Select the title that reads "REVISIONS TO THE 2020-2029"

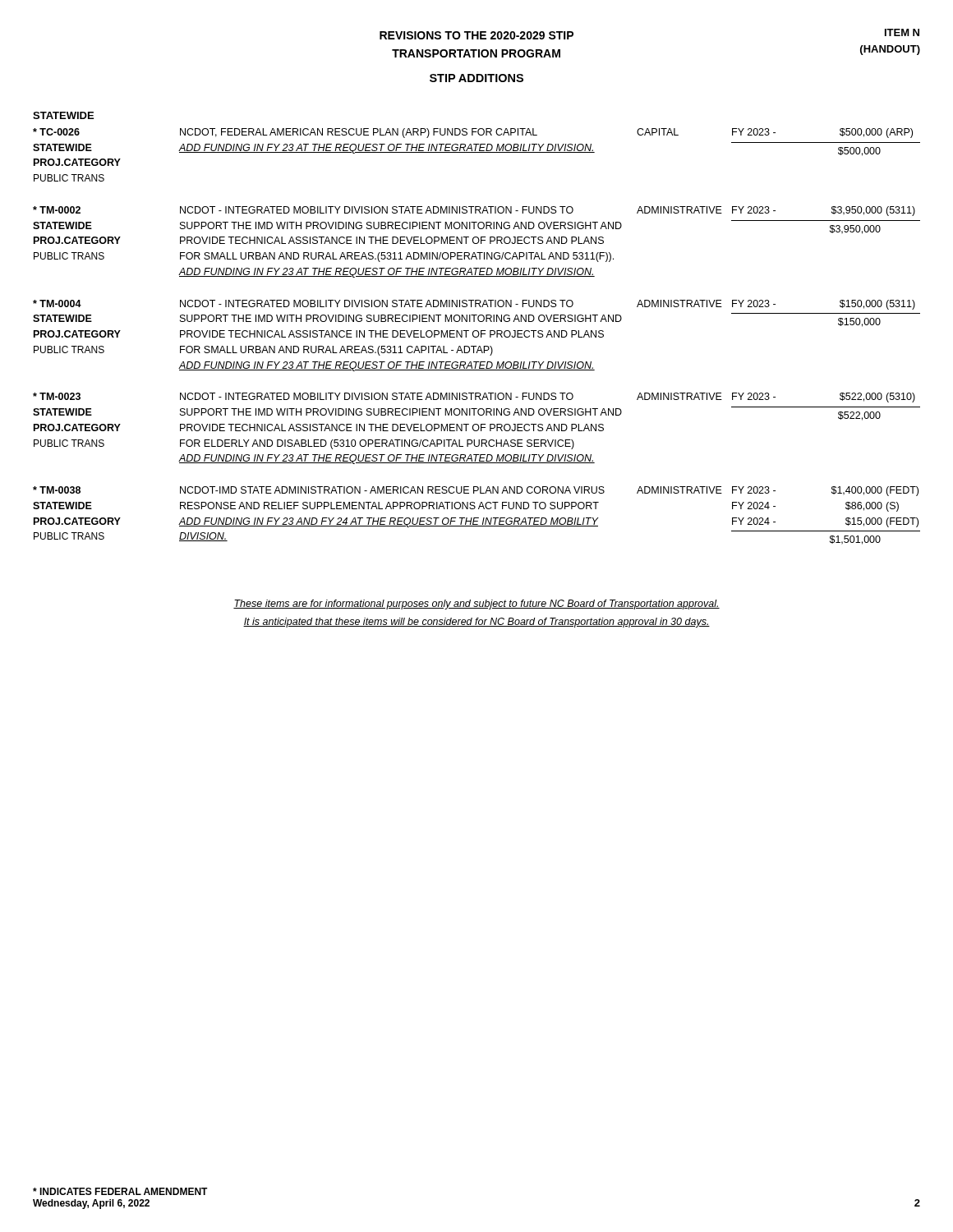tap(476, 45)
